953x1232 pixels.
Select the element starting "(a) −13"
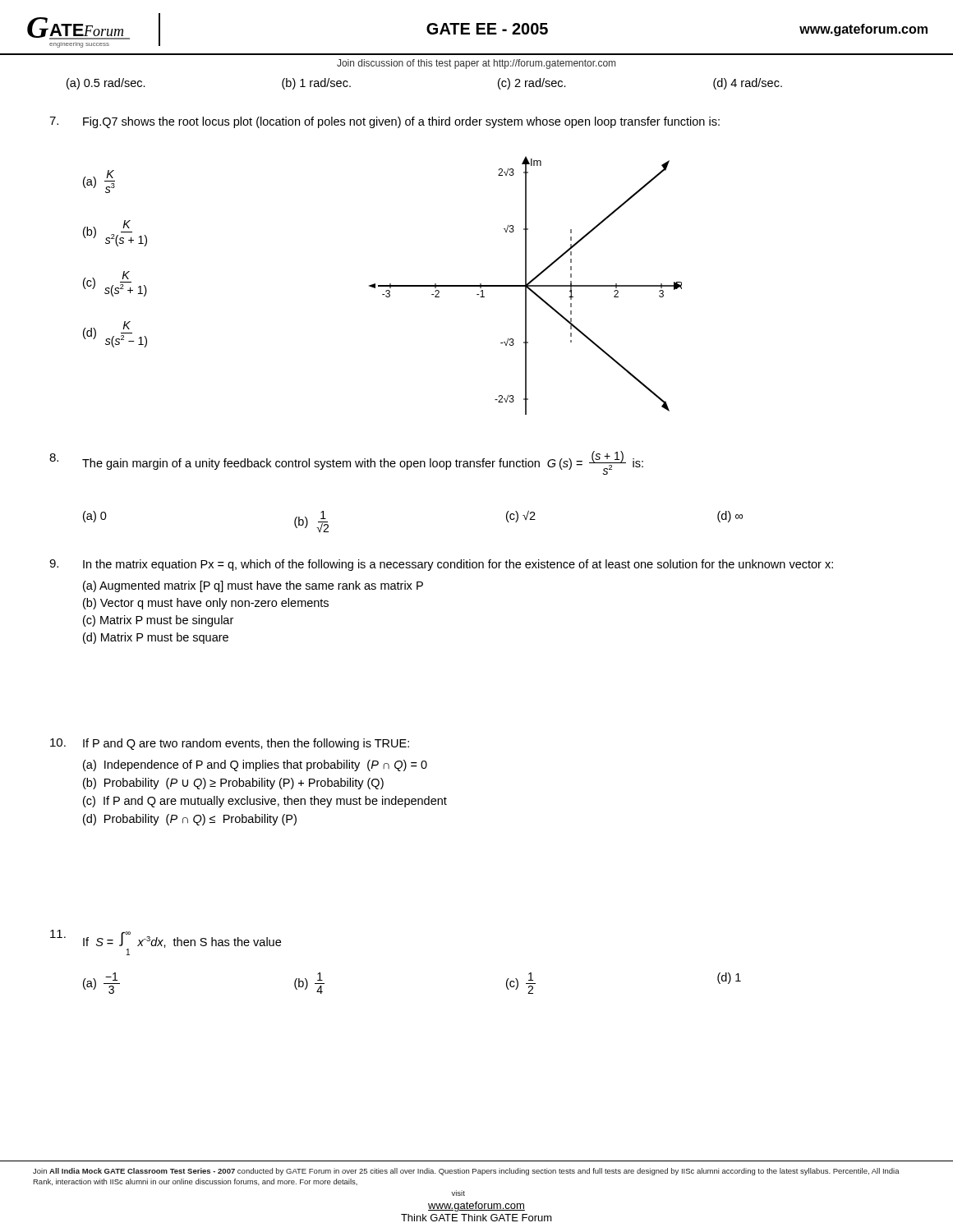pos(101,984)
